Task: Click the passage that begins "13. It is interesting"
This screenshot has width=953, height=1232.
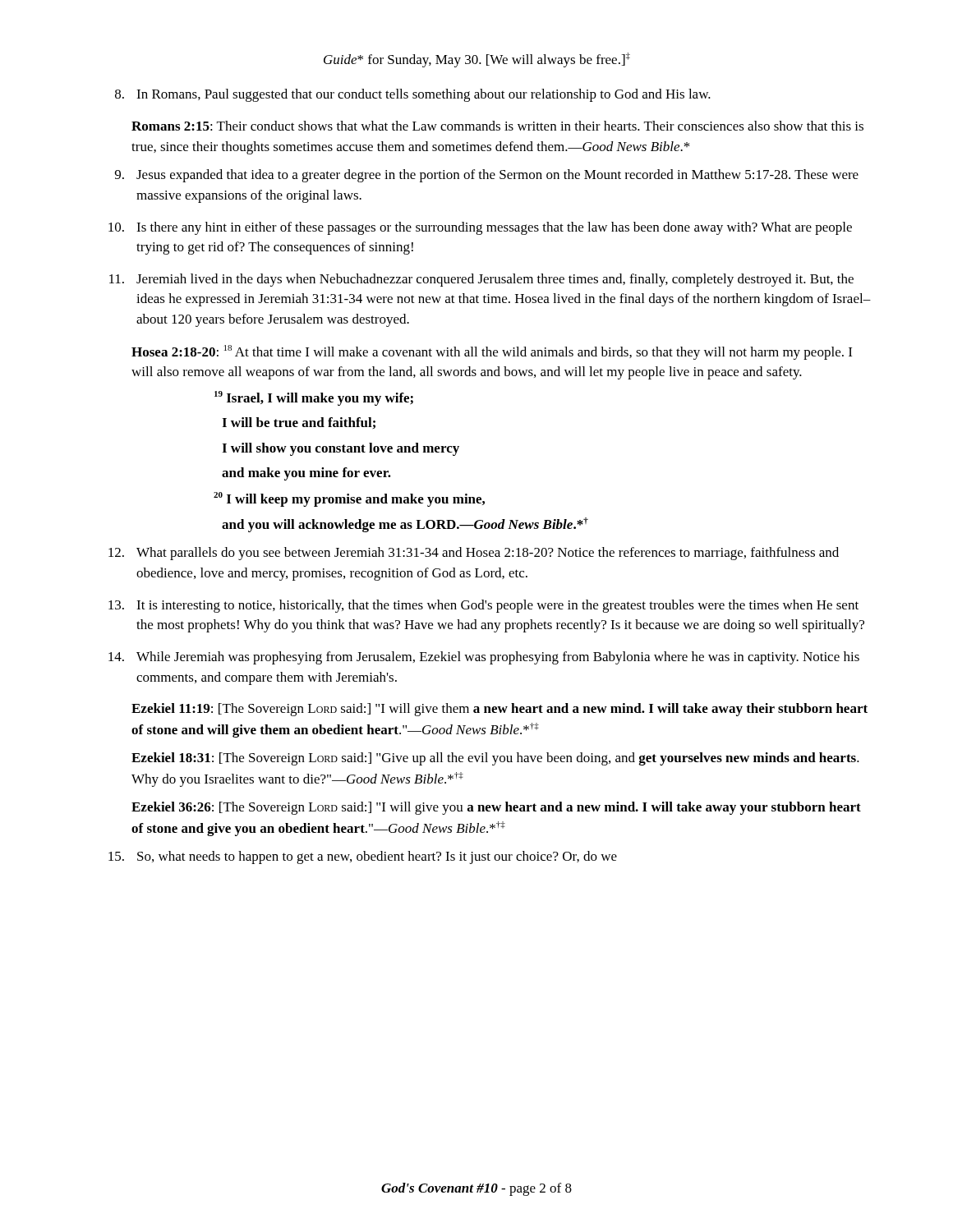Action: (476, 616)
